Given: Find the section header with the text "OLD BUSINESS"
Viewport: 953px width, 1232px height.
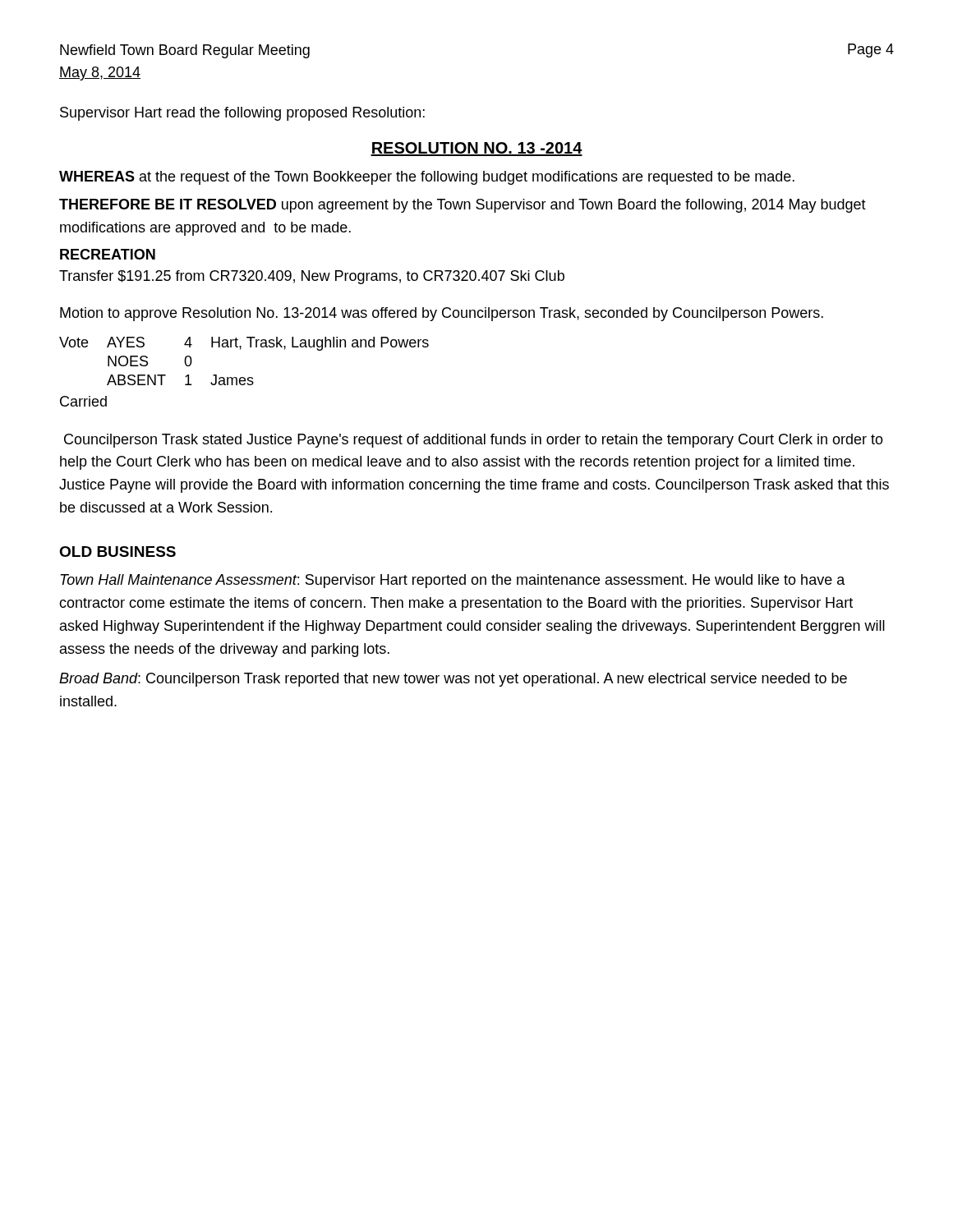Looking at the screenshot, I should [x=118, y=552].
